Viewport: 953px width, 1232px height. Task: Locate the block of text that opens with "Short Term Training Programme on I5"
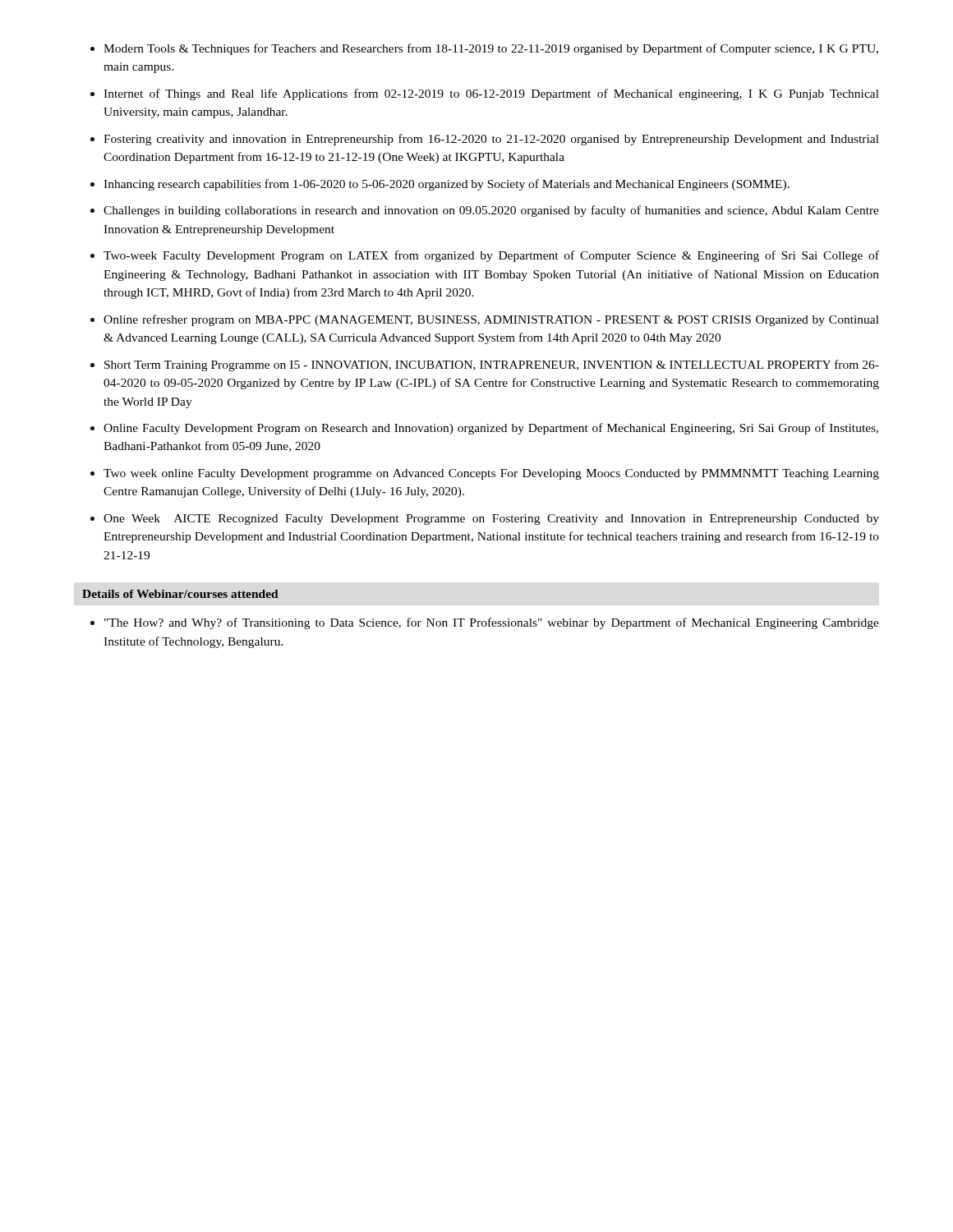491,383
